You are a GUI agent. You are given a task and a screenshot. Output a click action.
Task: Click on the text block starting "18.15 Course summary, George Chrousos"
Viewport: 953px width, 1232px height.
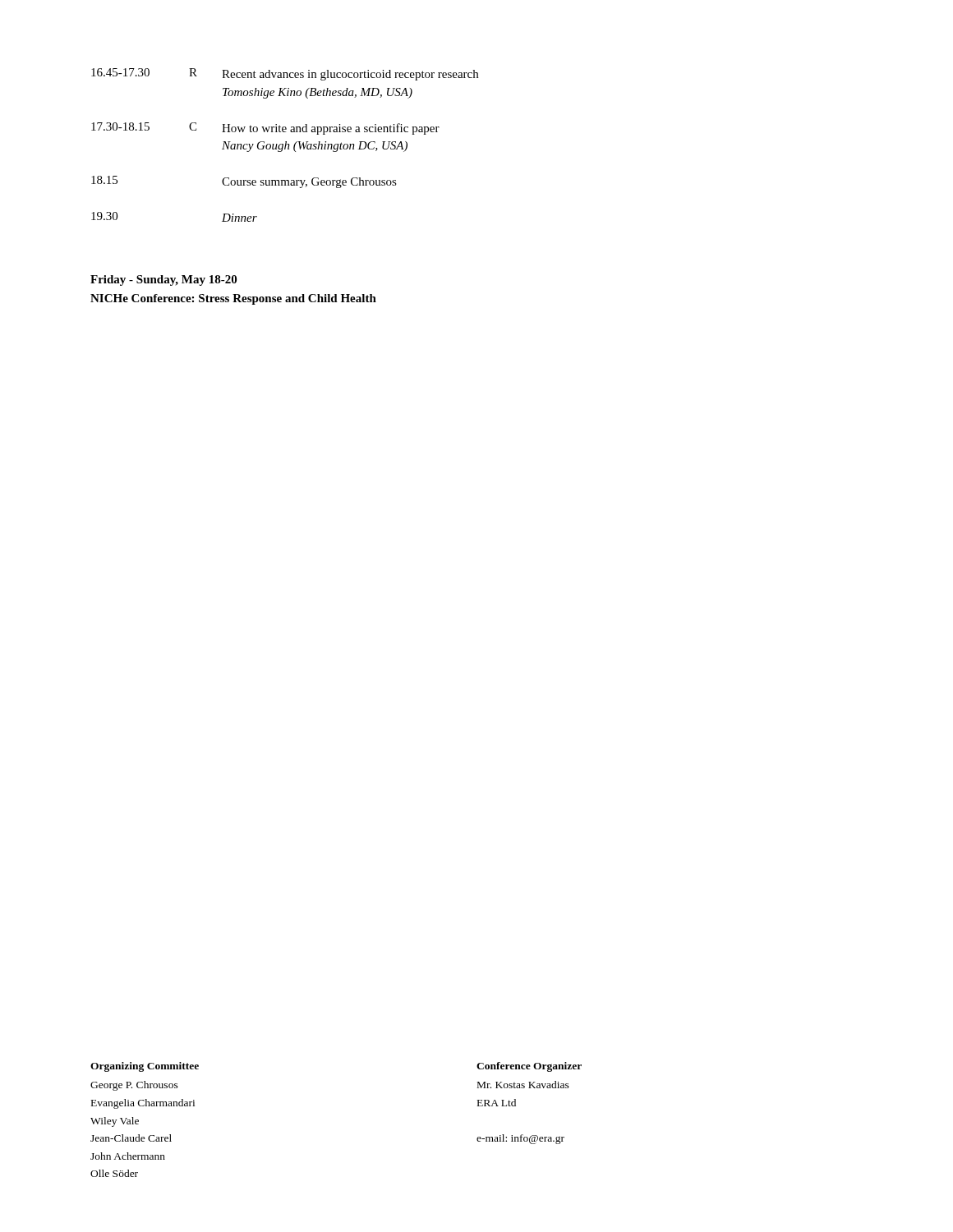click(x=244, y=182)
